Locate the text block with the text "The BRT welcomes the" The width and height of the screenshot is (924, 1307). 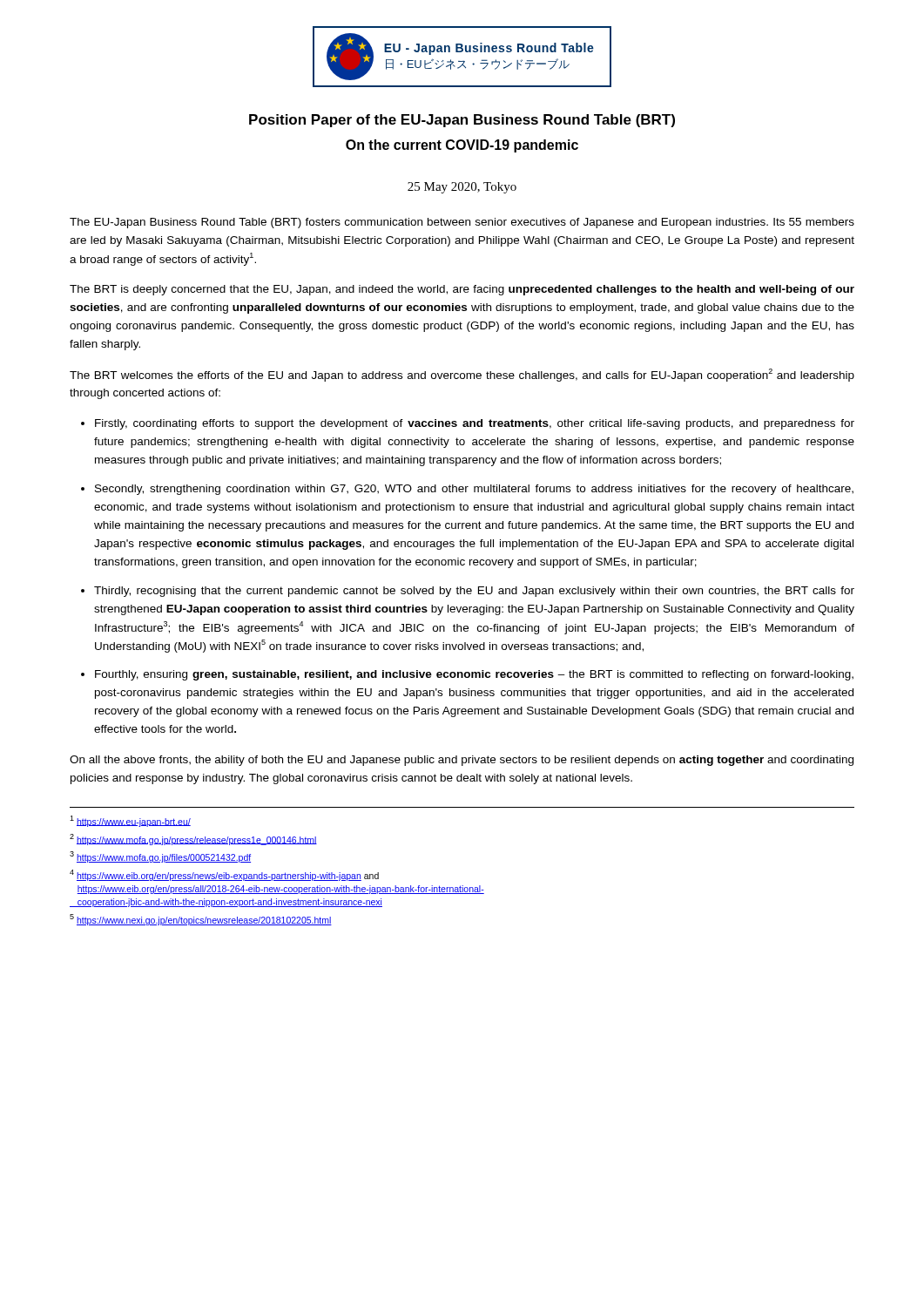(462, 383)
